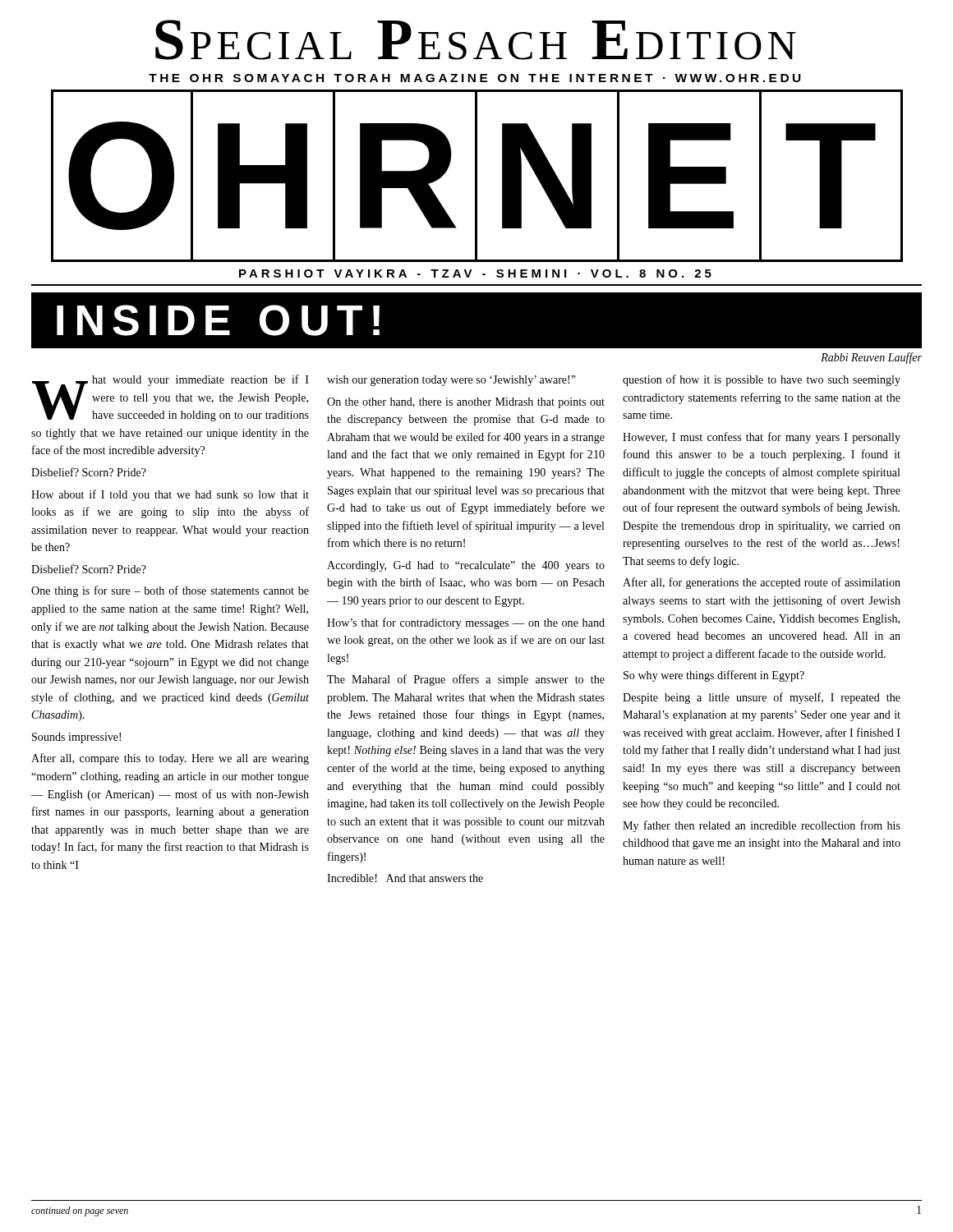Select the caption containing "Rabbi Reuven Lauffer"
This screenshot has width=953, height=1232.
click(x=871, y=358)
